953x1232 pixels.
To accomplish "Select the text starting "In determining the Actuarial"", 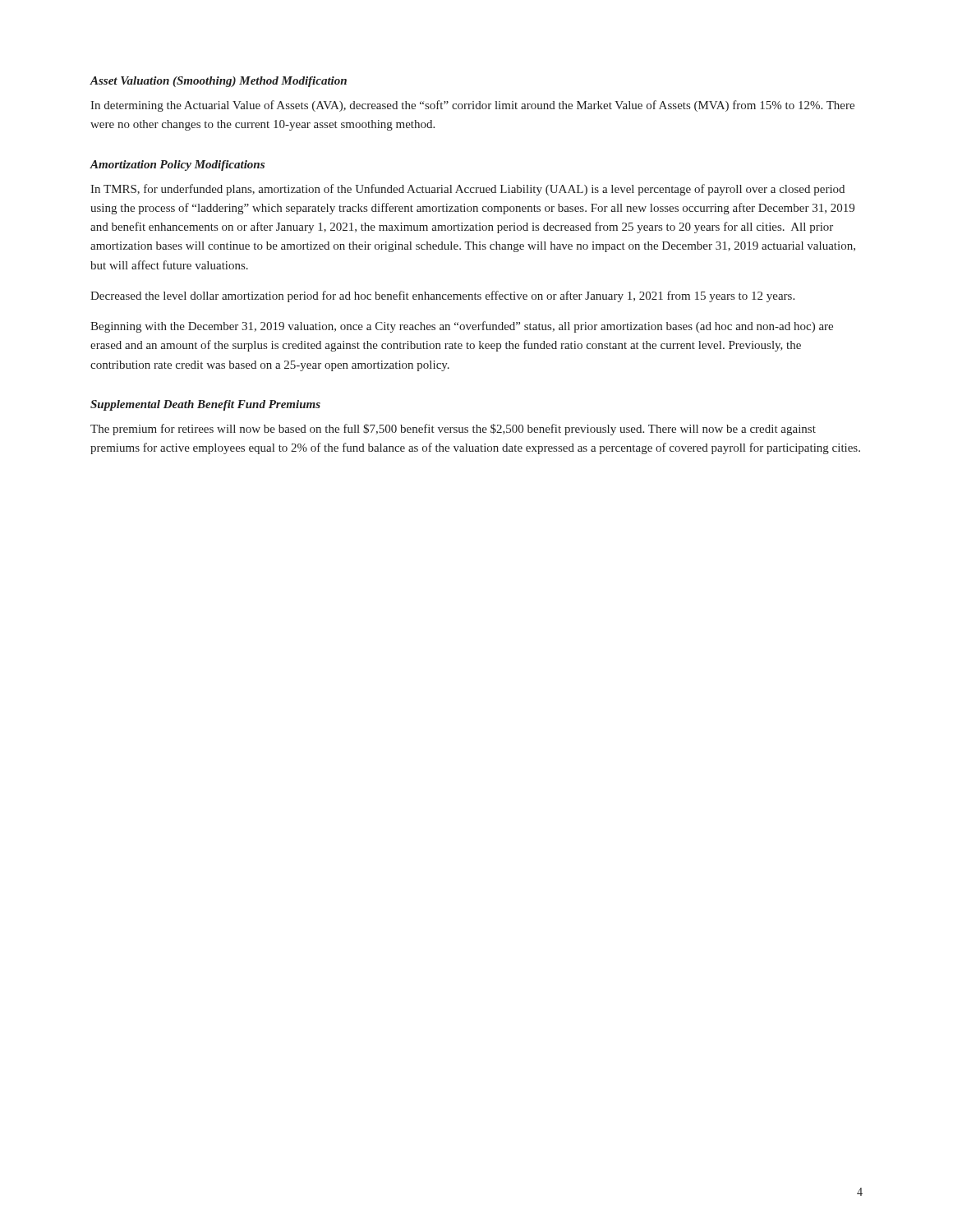I will click(473, 115).
